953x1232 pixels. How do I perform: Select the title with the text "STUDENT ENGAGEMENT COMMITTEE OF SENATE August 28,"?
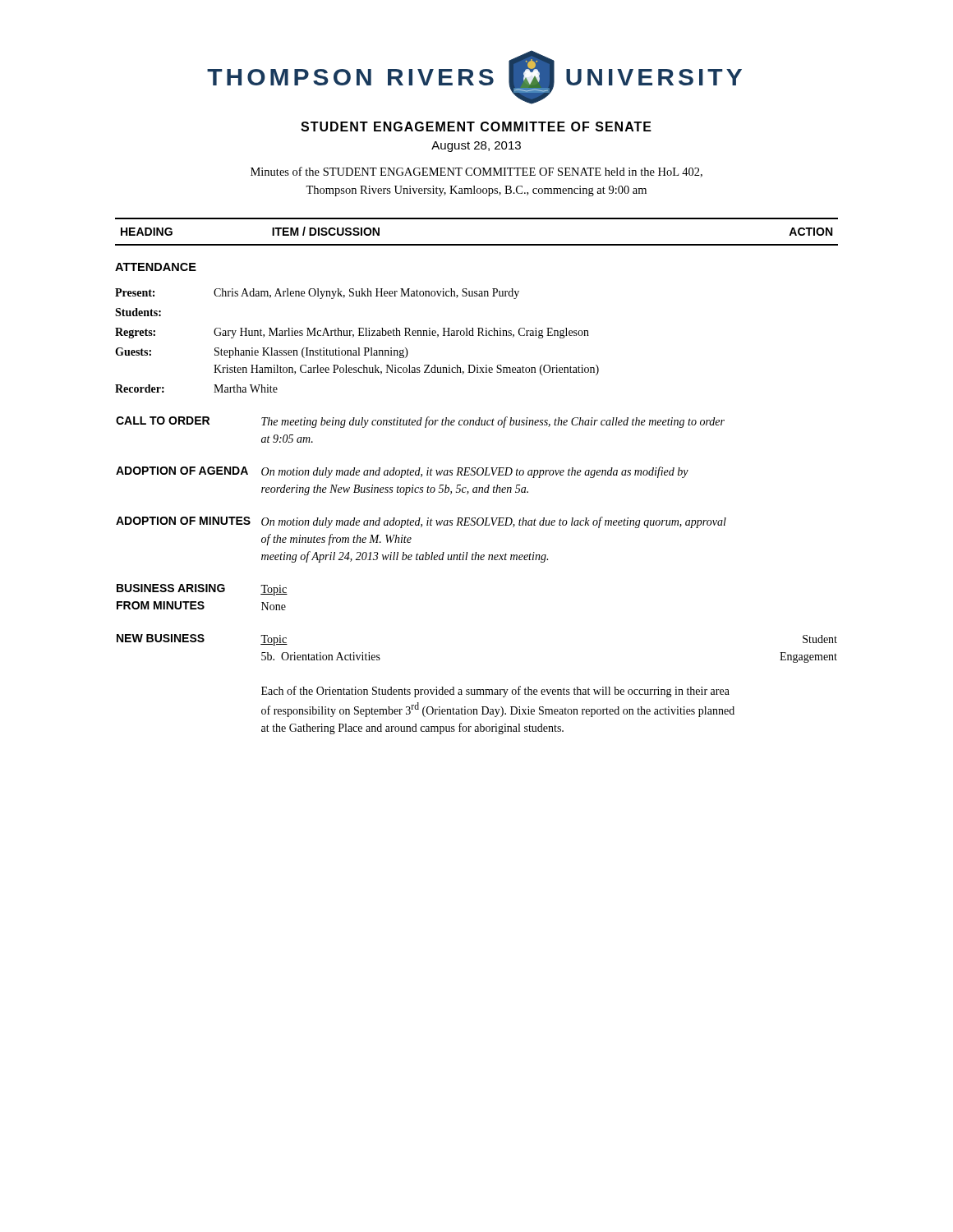[476, 136]
